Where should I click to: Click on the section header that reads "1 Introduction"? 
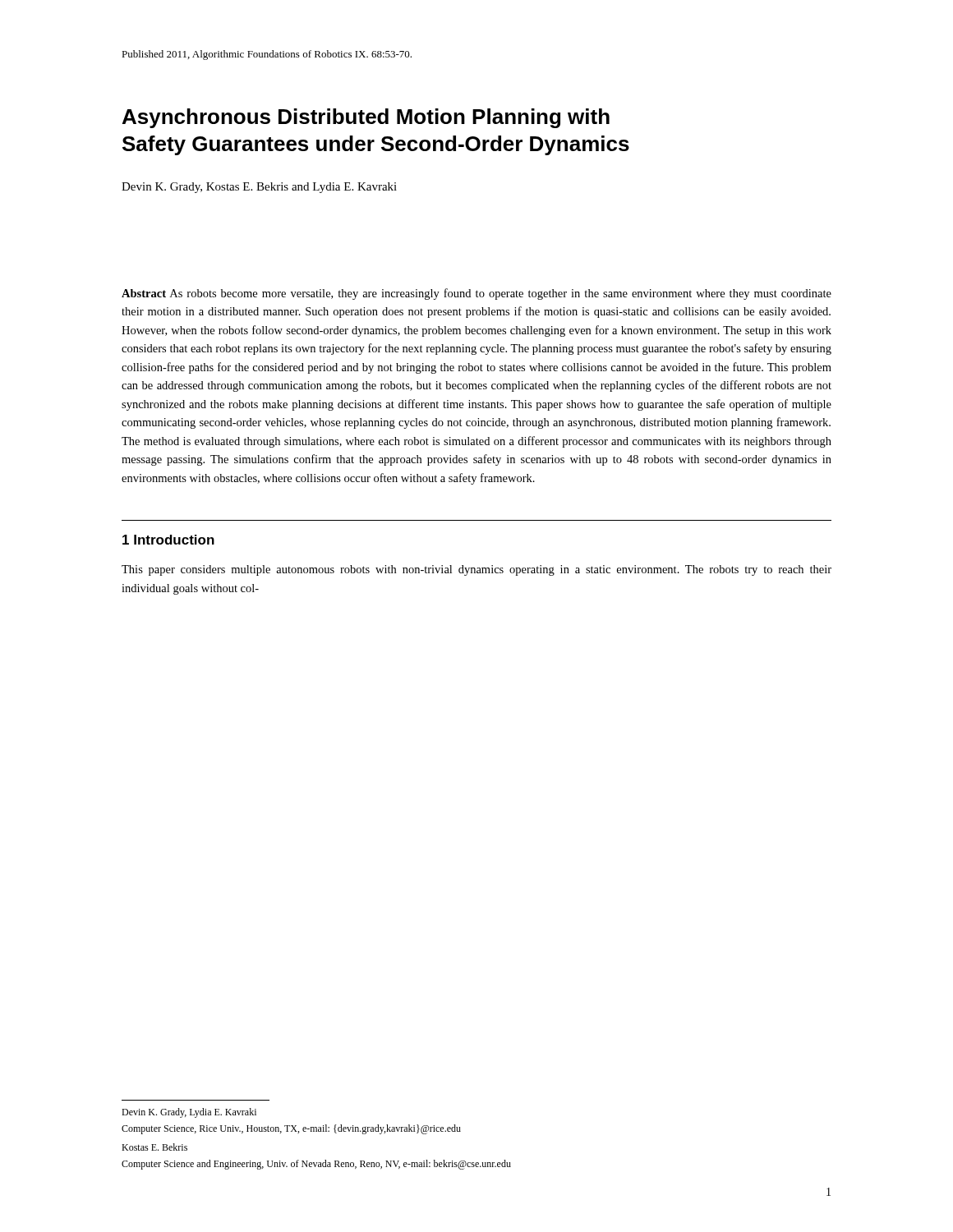pyautogui.click(x=168, y=540)
